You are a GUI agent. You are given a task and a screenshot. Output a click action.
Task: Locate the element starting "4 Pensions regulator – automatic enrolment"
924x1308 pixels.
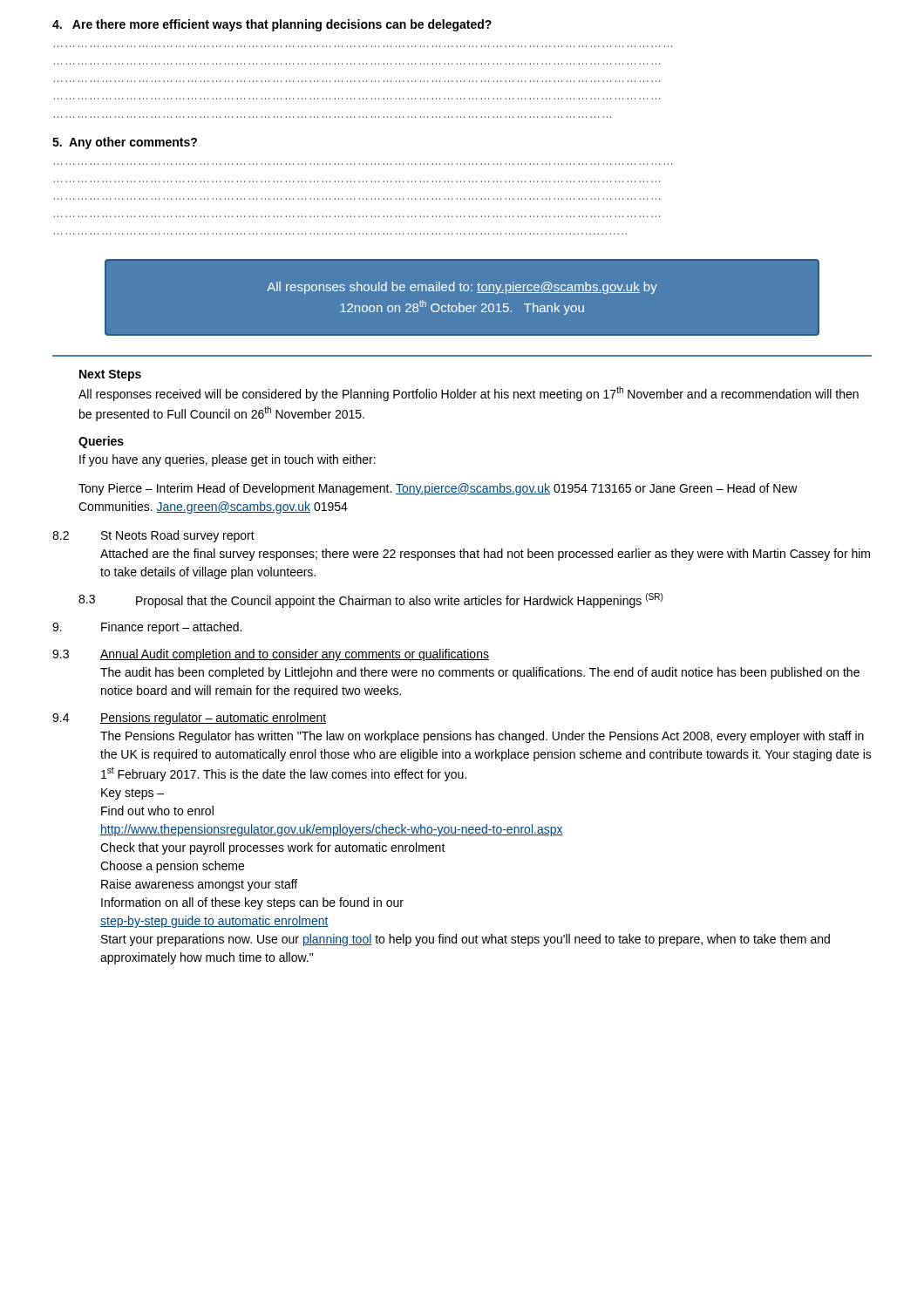click(x=462, y=838)
